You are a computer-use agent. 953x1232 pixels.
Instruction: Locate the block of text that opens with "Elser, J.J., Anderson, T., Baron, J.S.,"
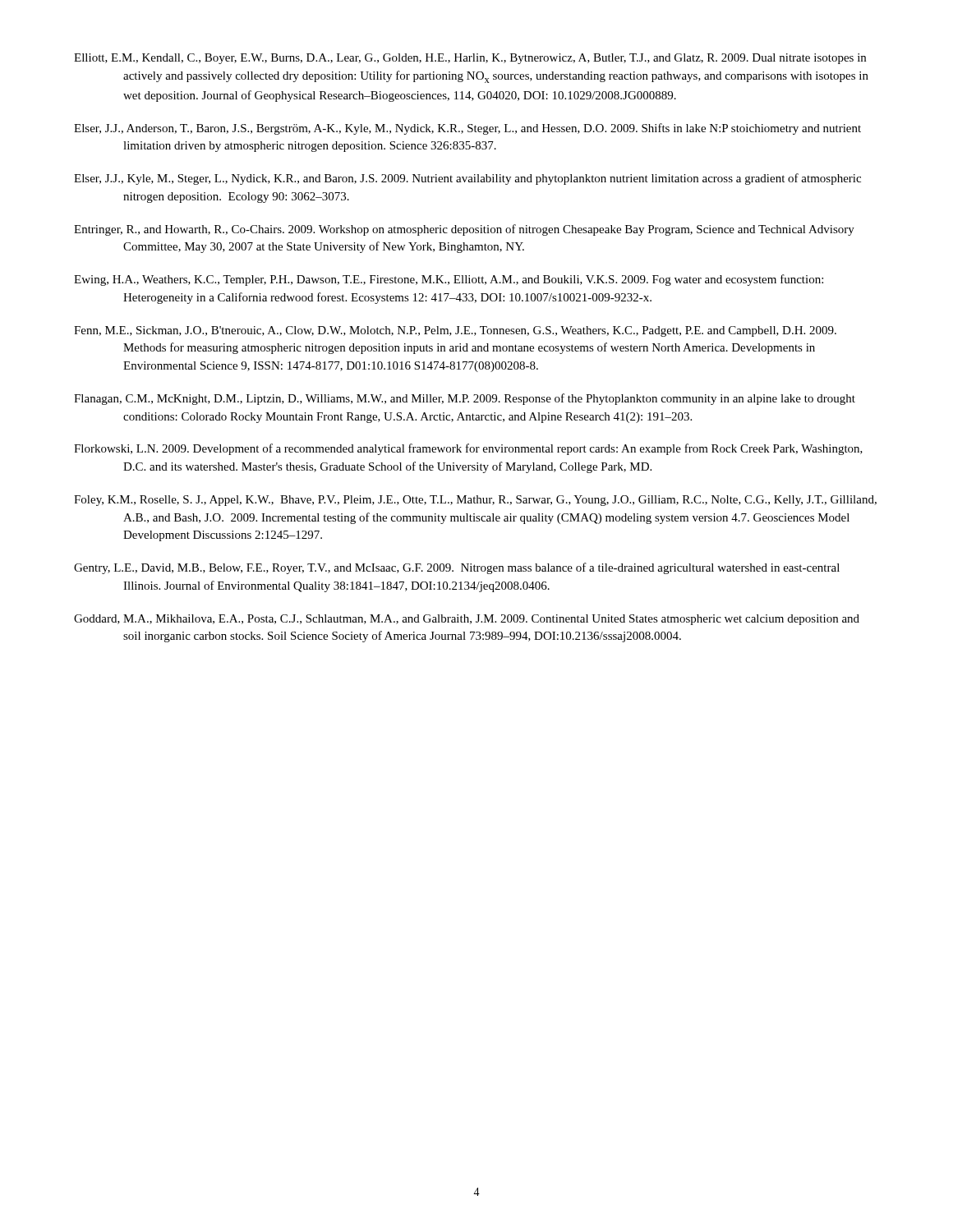coord(468,137)
